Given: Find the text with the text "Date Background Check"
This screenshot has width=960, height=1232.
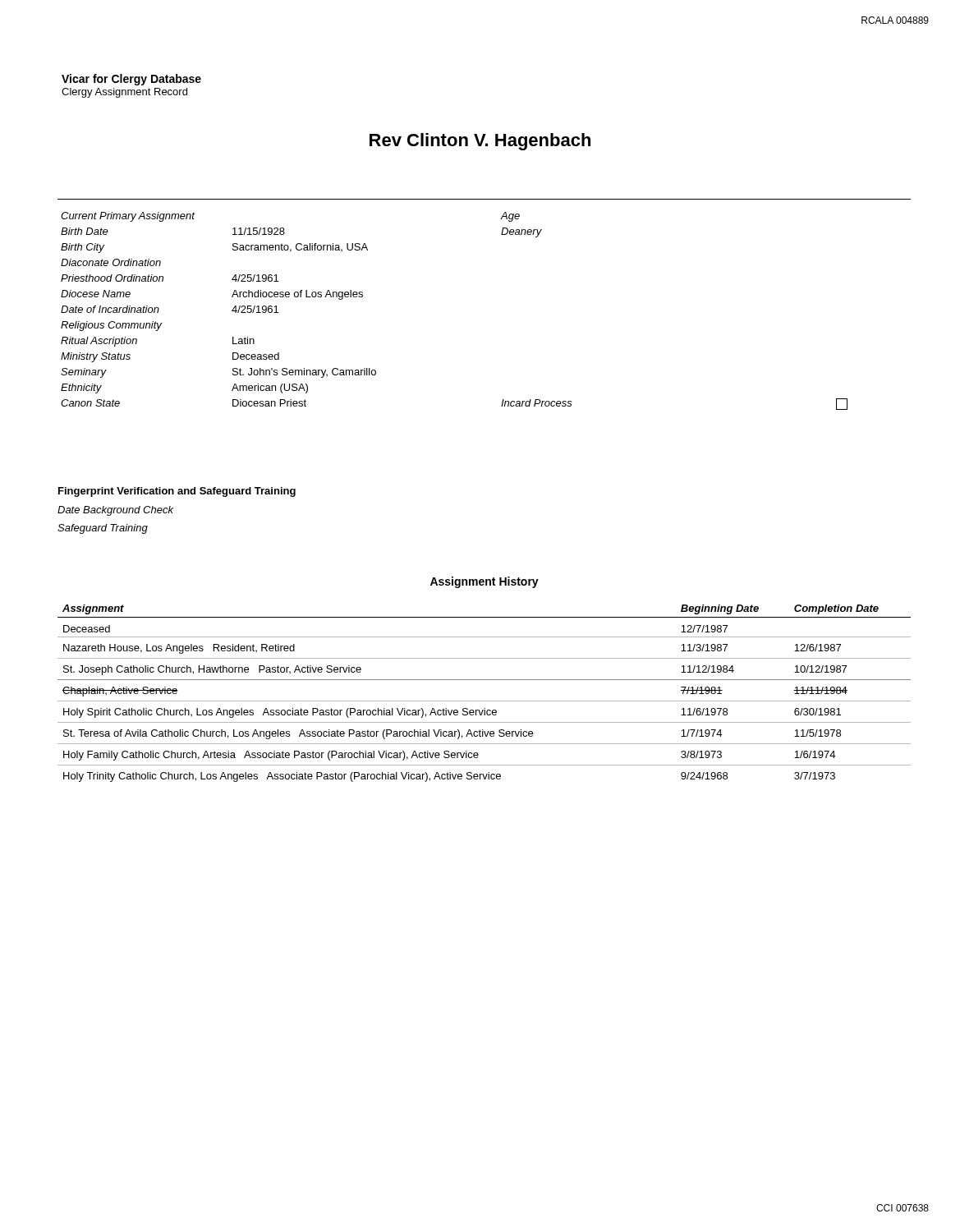Looking at the screenshot, I should (x=115, y=510).
